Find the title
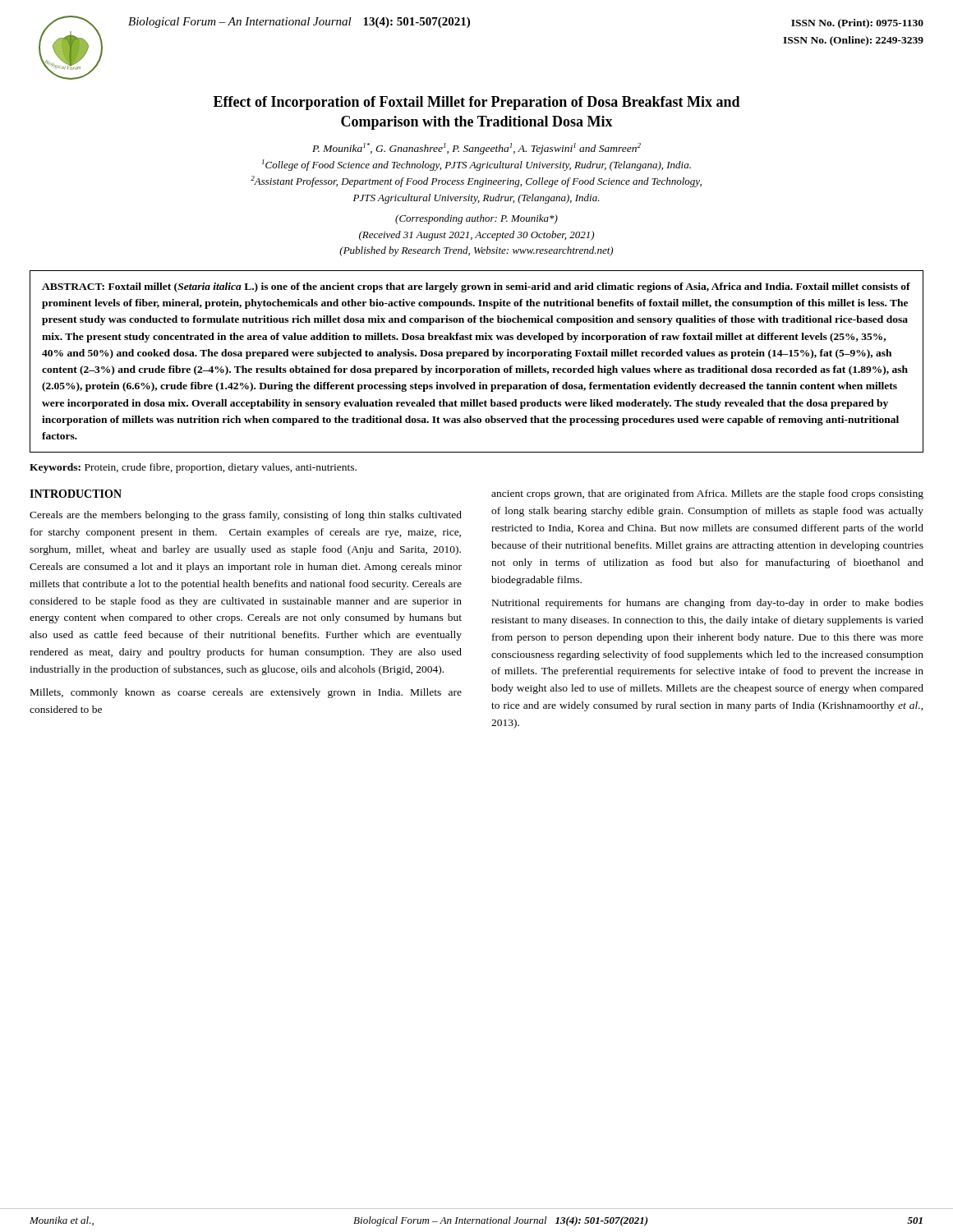 click(x=476, y=112)
